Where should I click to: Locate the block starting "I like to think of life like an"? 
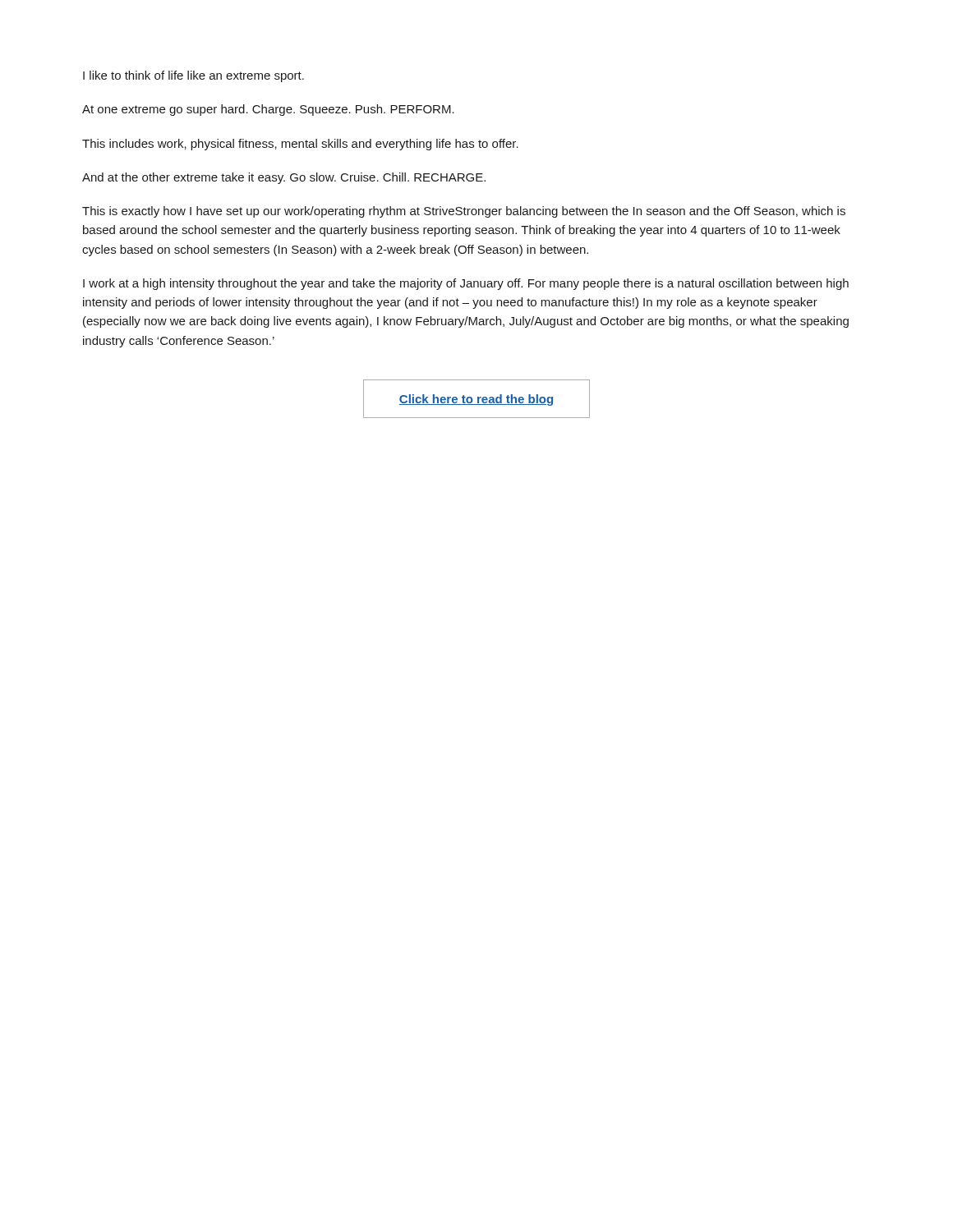(193, 75)
